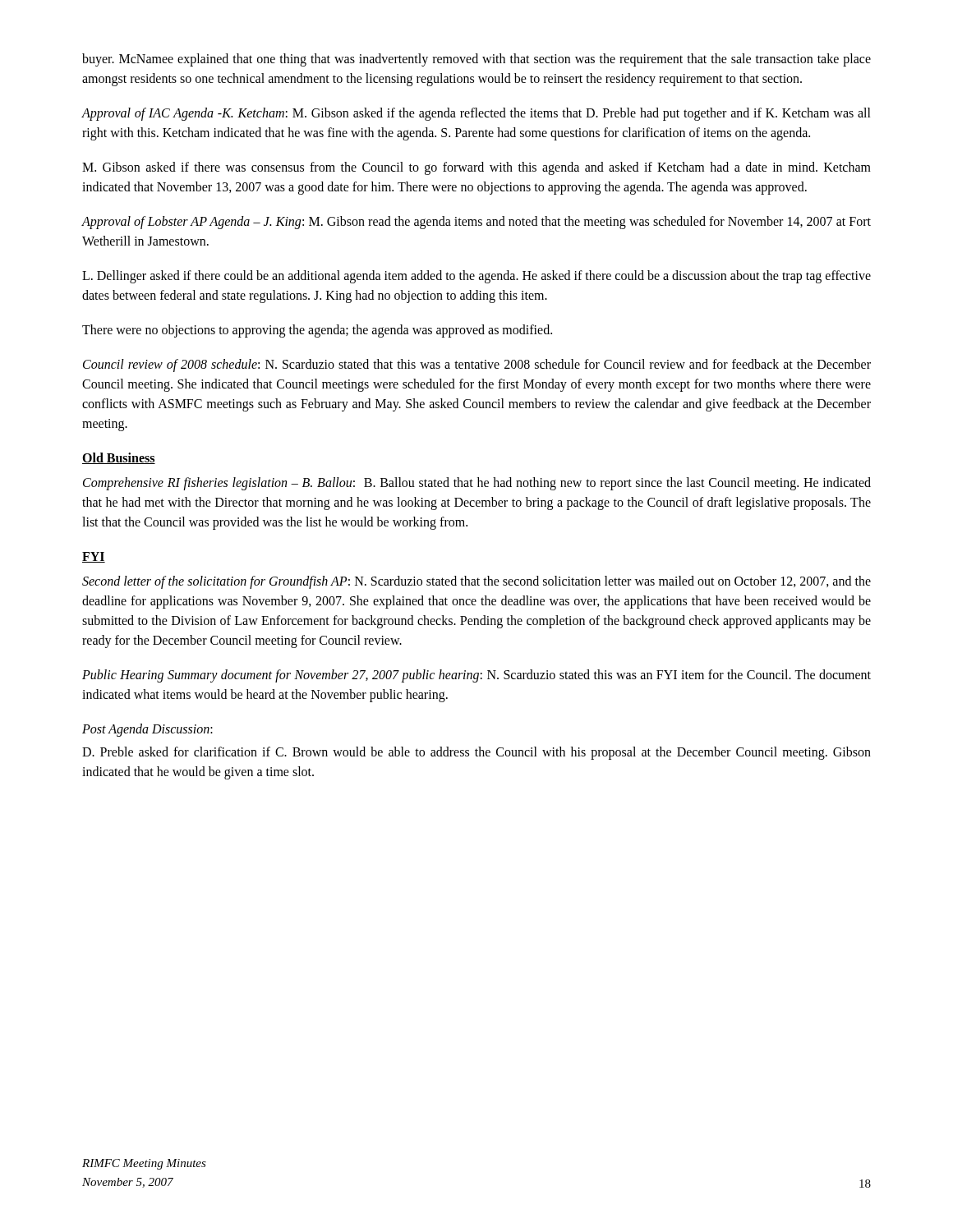The width and height of the screenshot is (953, 1232).
Task: Click the passage that begins "Council review of 2008 schedule: N. Scarduzio stated"
Action: pyautogui.click(x=476, y=394)
